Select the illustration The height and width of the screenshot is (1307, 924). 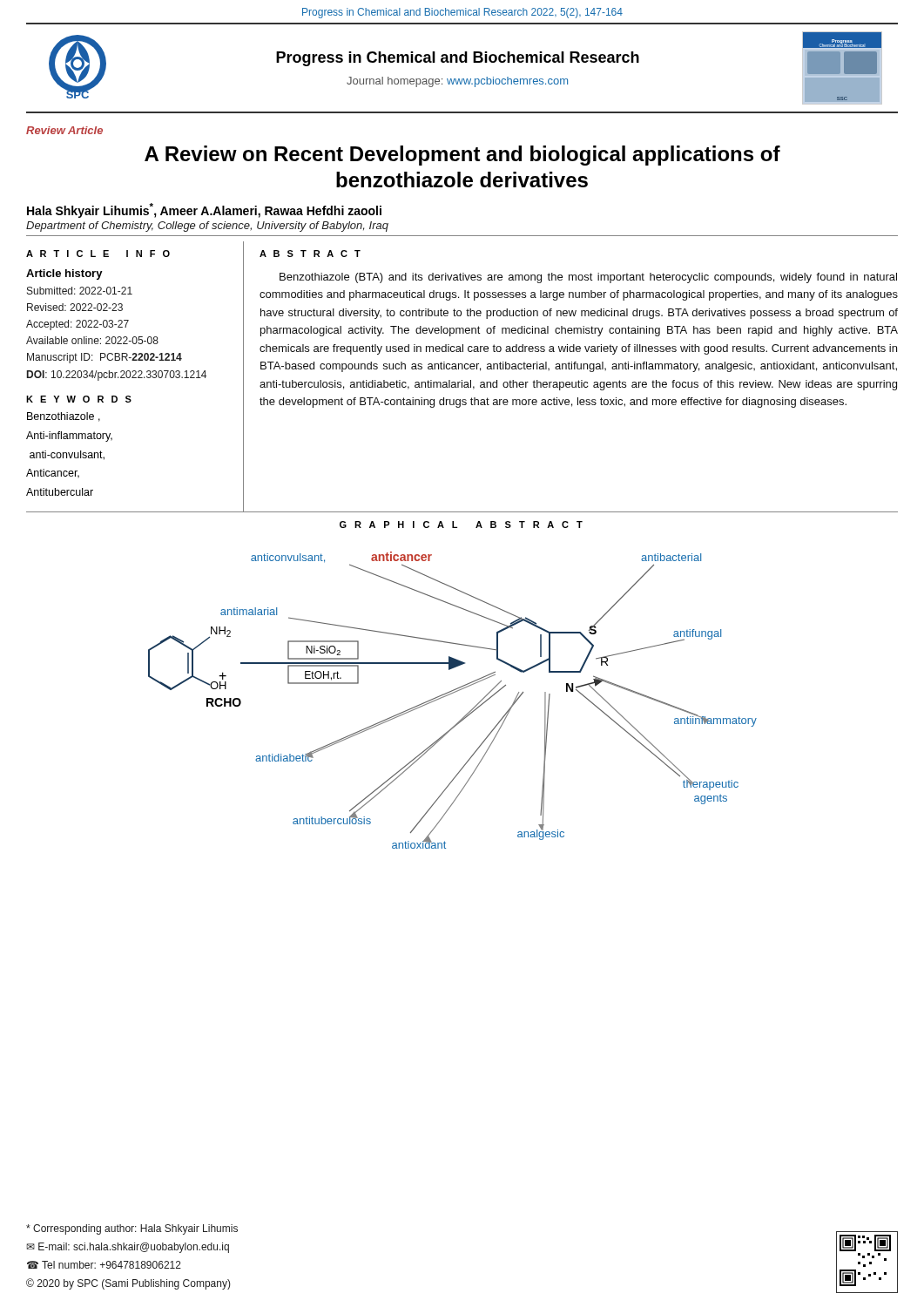[x=462, y=729]
